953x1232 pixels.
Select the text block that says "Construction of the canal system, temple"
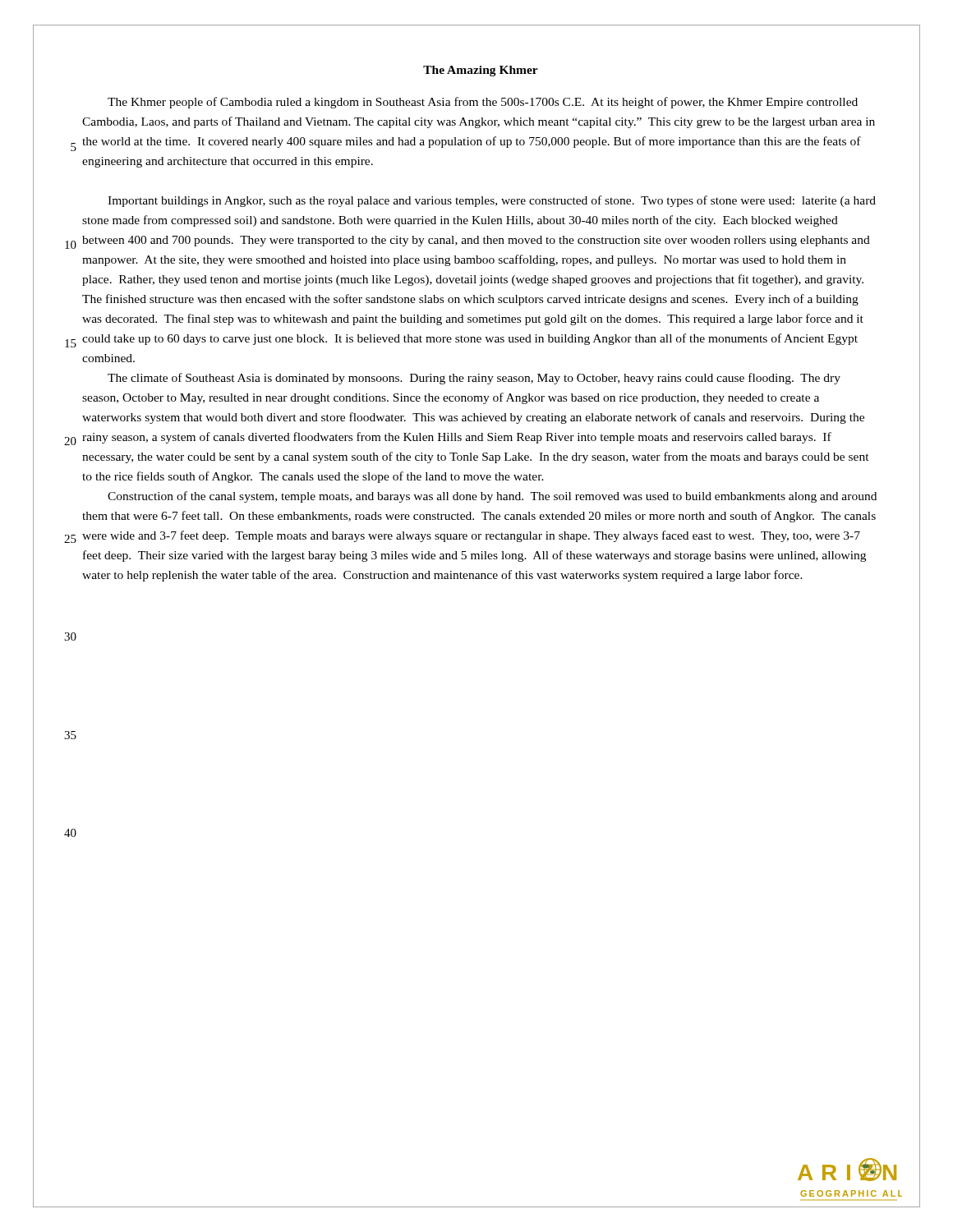(x=481, y=536)
